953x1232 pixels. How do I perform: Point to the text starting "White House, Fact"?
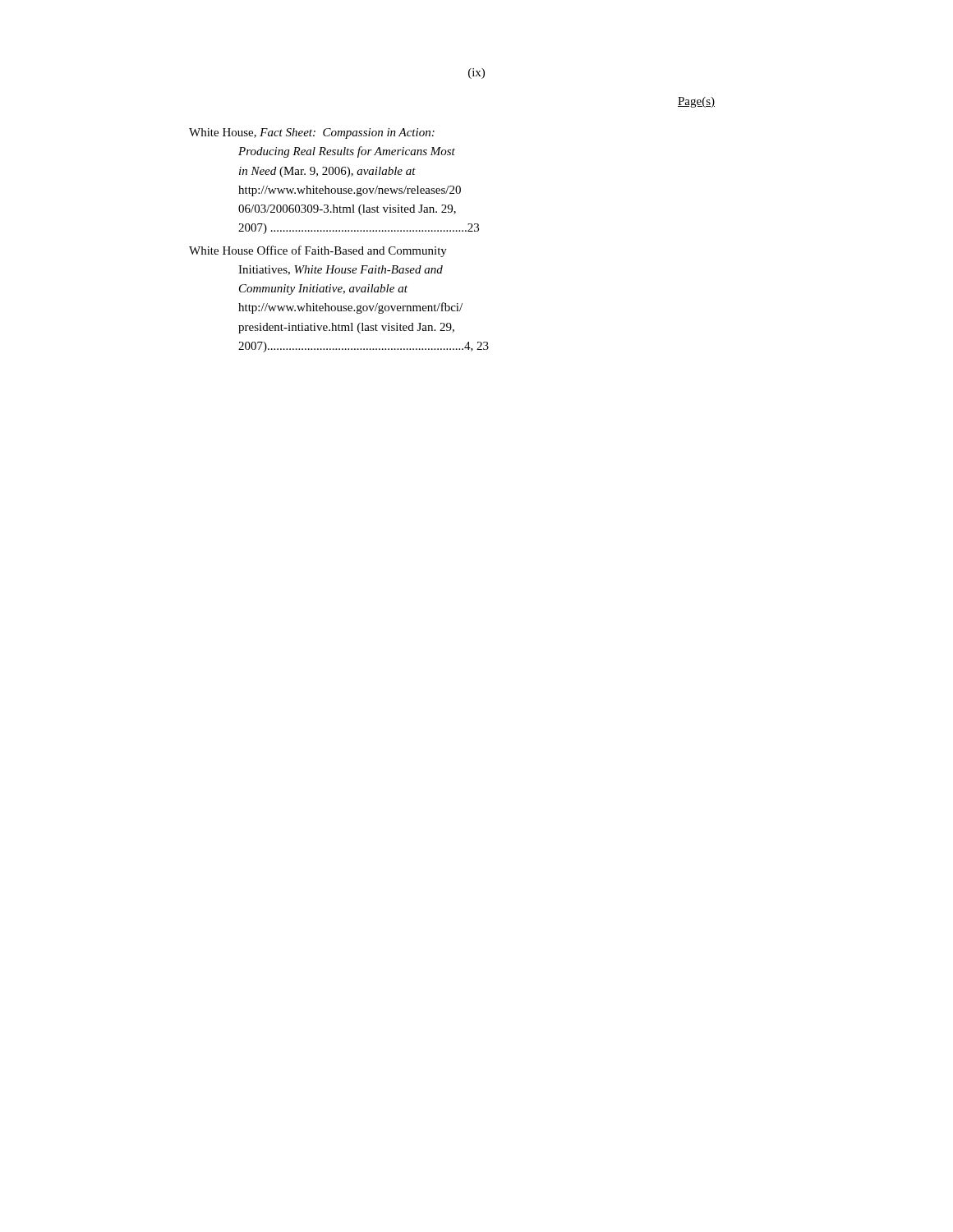312,133
